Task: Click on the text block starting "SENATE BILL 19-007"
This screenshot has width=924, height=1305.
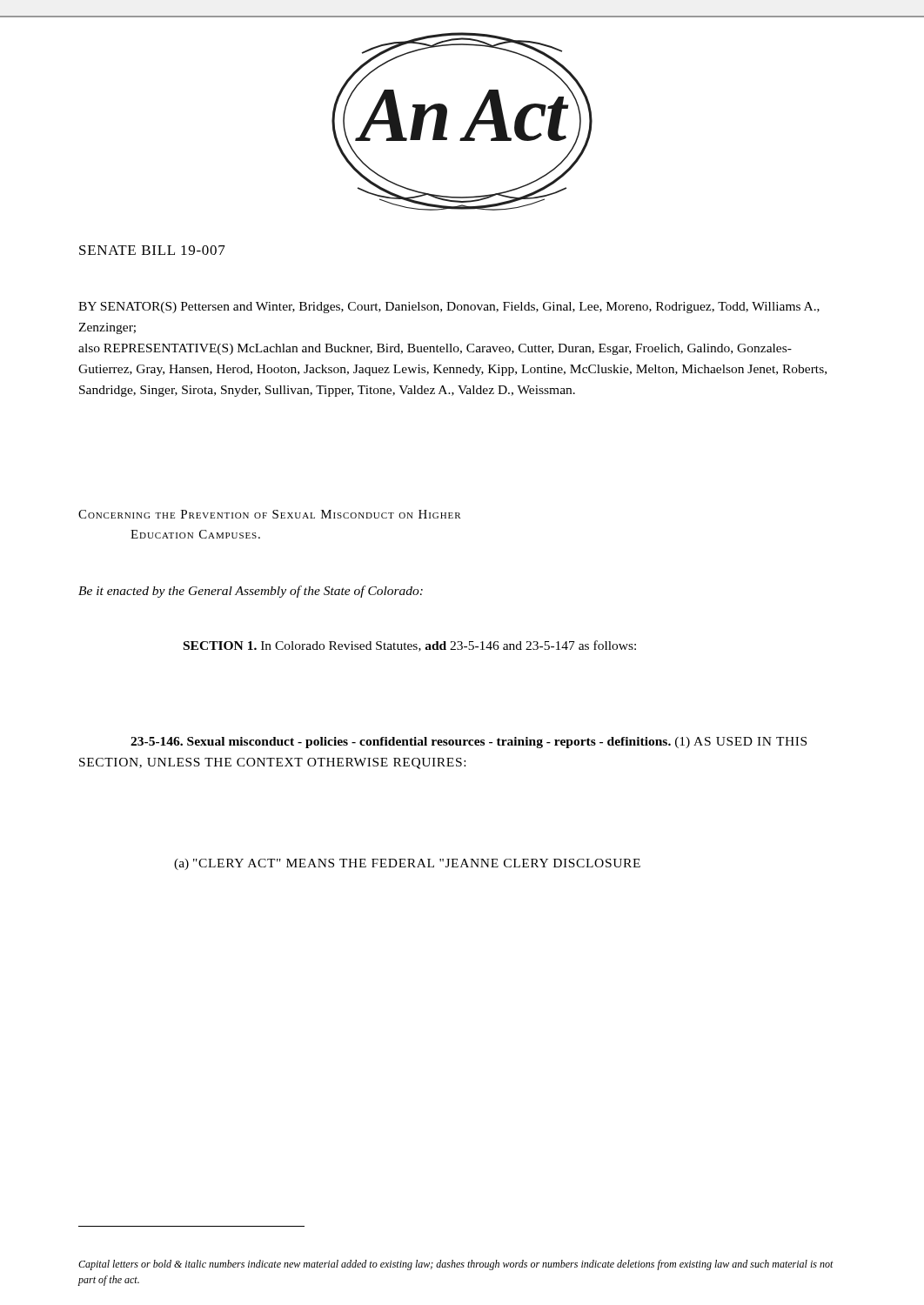Action: (x=152, y=250)
